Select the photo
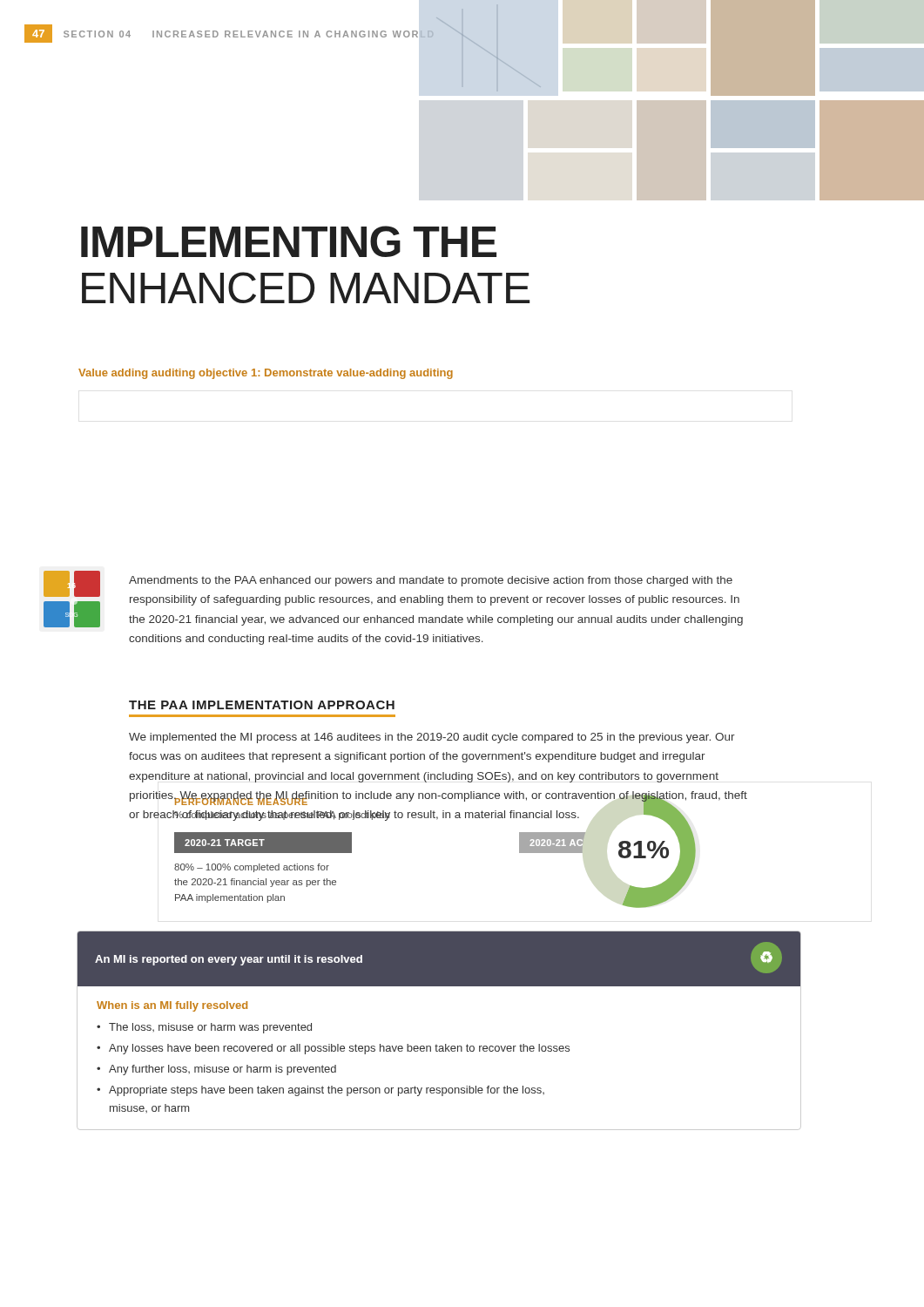This screenshot has height=1307, width=924. 671,100
